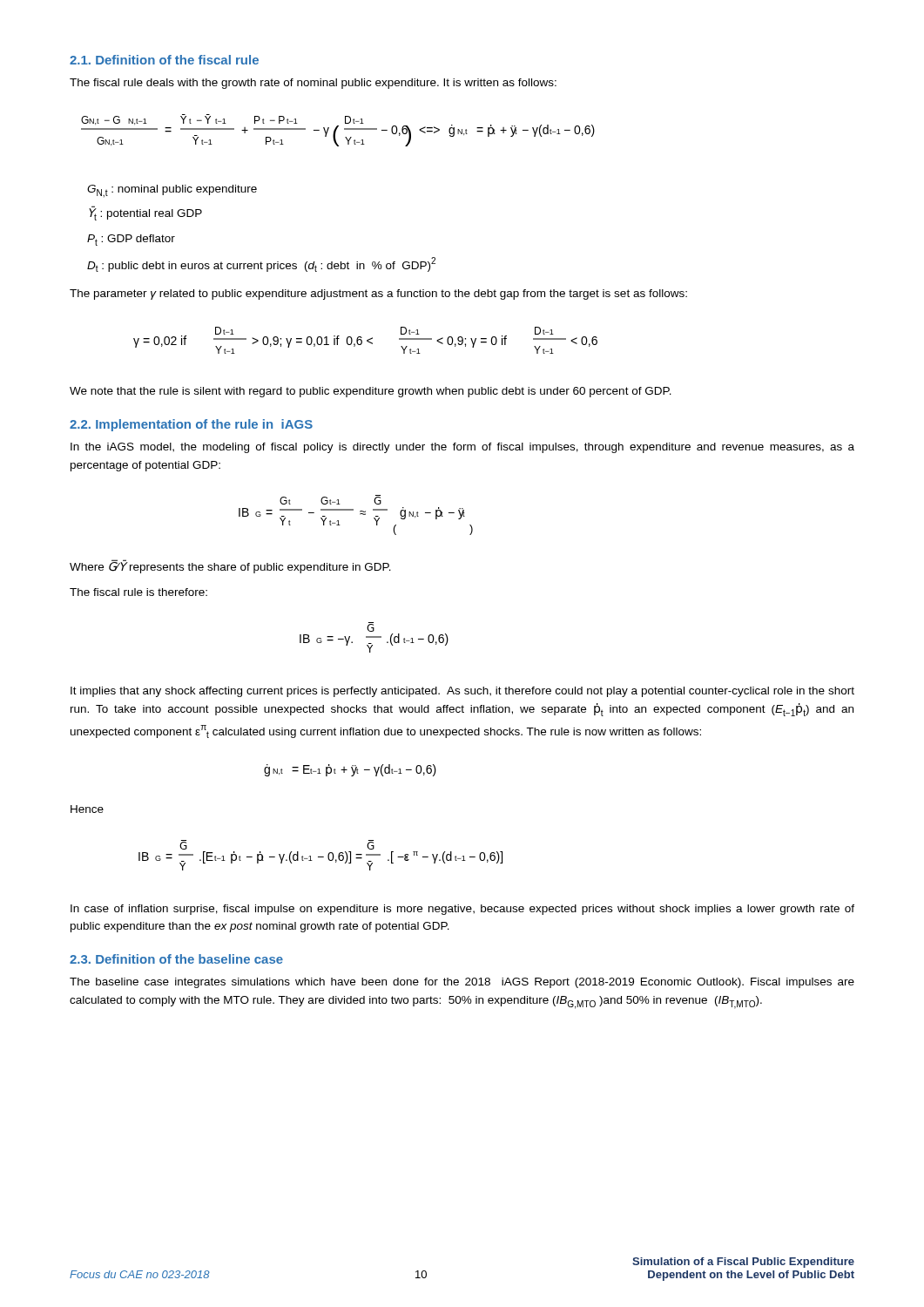
Task: Find the passage starting "In case of inflation surprise,"
Action: pyautogui.click(x=462, y=917)
